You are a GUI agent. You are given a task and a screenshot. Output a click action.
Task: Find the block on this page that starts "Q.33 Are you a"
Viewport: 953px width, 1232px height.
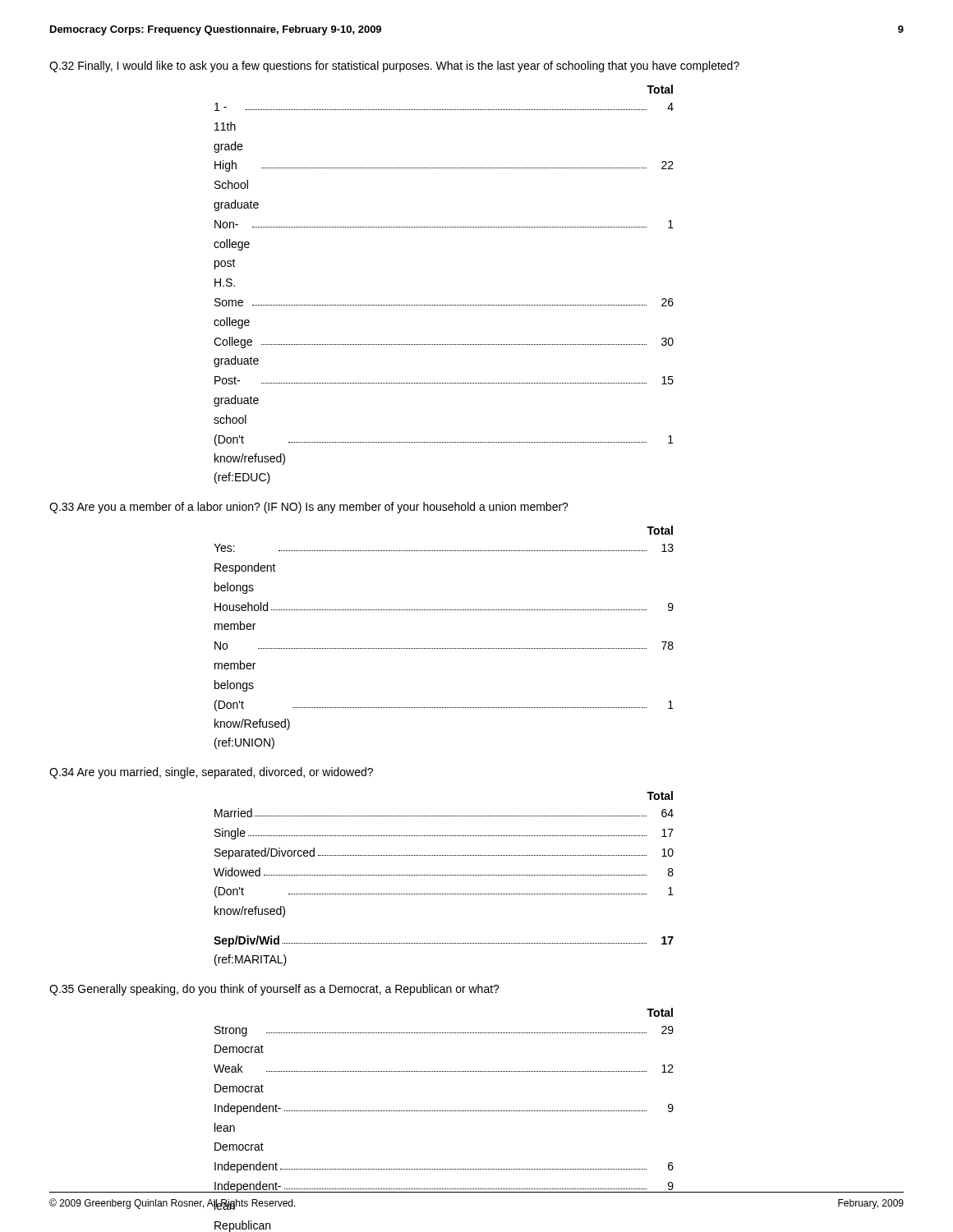309,507
